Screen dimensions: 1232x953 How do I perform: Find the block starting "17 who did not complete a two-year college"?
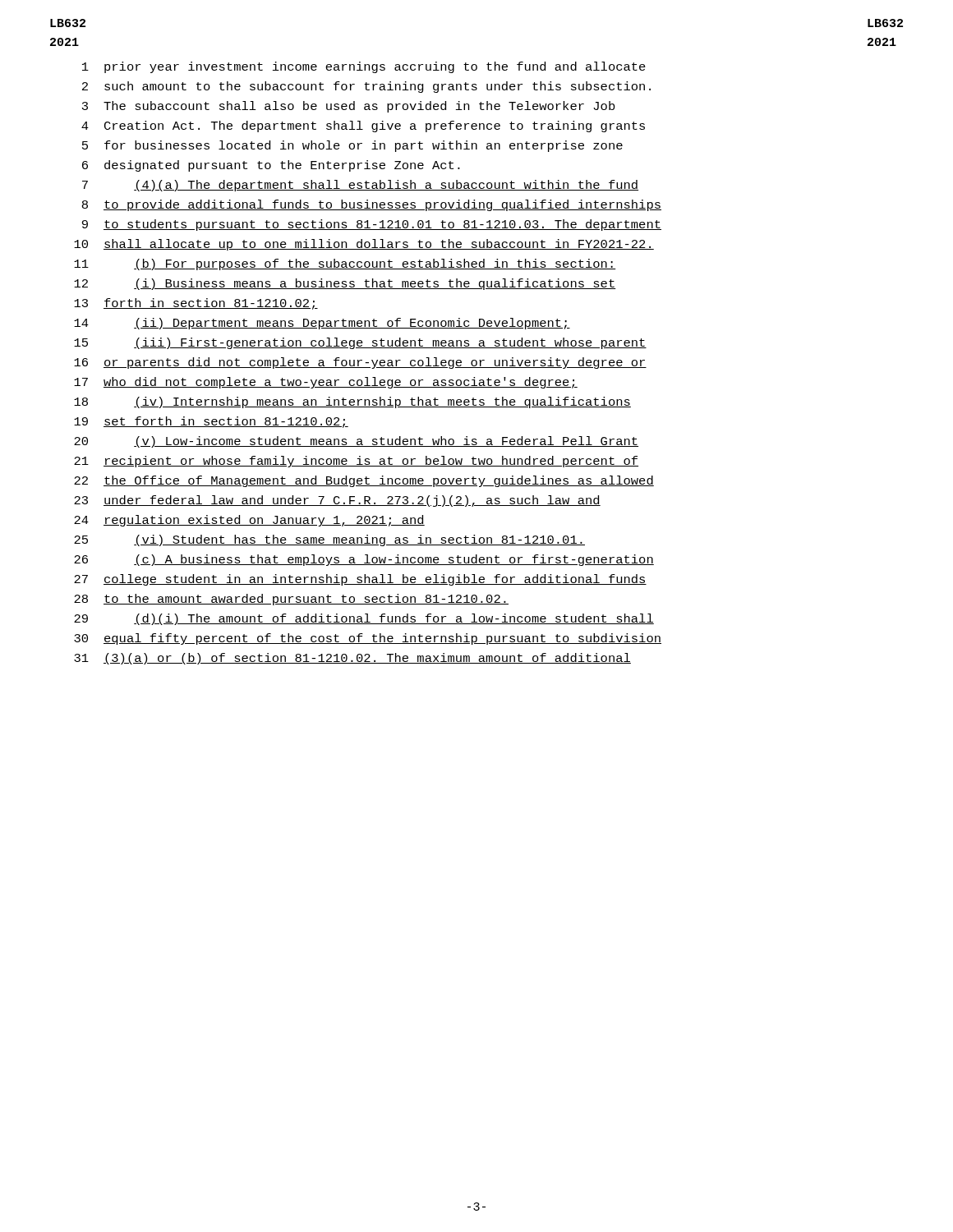pyautogui.click(x=476, y=383)
